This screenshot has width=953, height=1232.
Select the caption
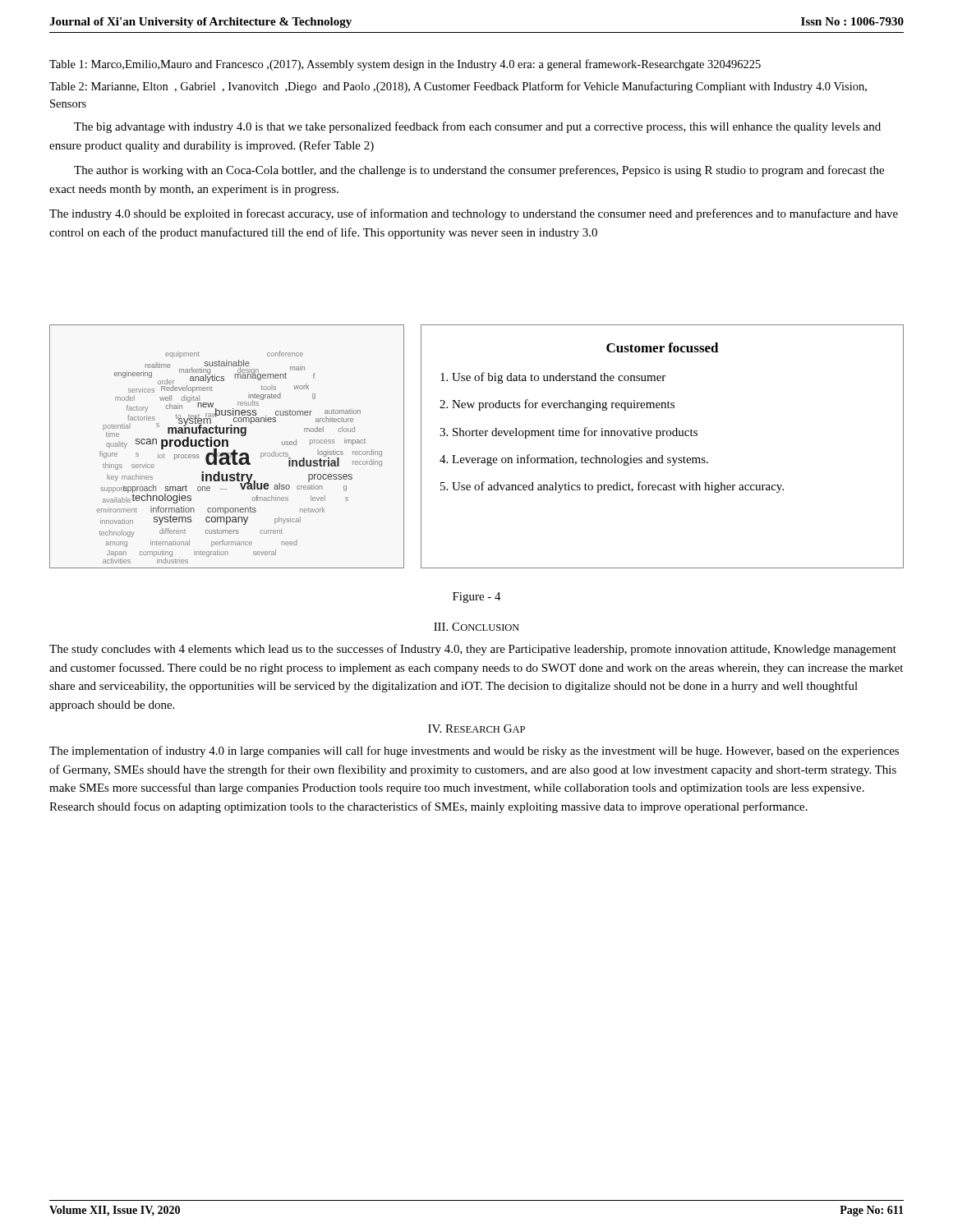tap(476, 596)
